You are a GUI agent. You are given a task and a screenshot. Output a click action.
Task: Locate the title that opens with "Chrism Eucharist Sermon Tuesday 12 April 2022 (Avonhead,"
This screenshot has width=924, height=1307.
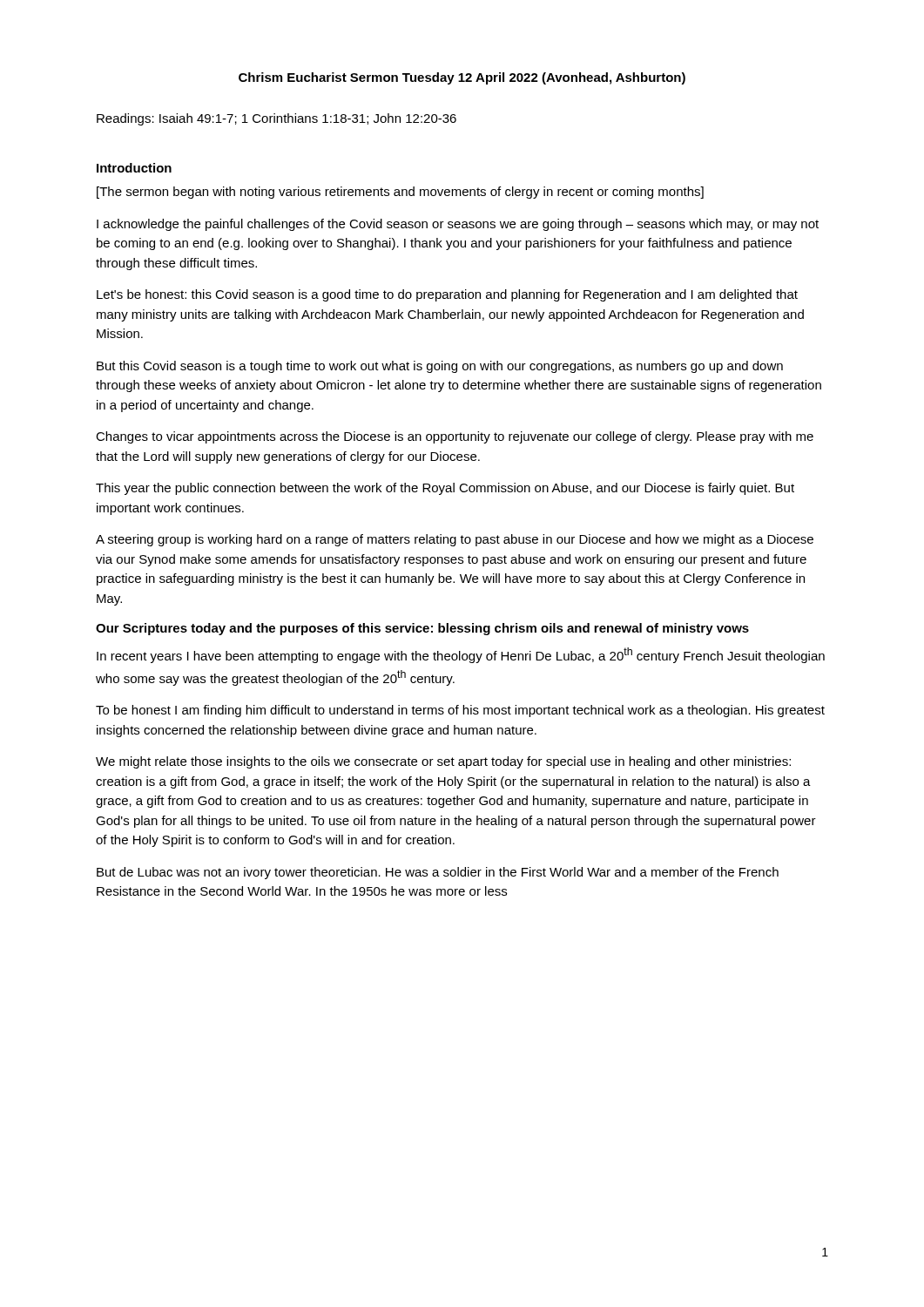point(462,77)
